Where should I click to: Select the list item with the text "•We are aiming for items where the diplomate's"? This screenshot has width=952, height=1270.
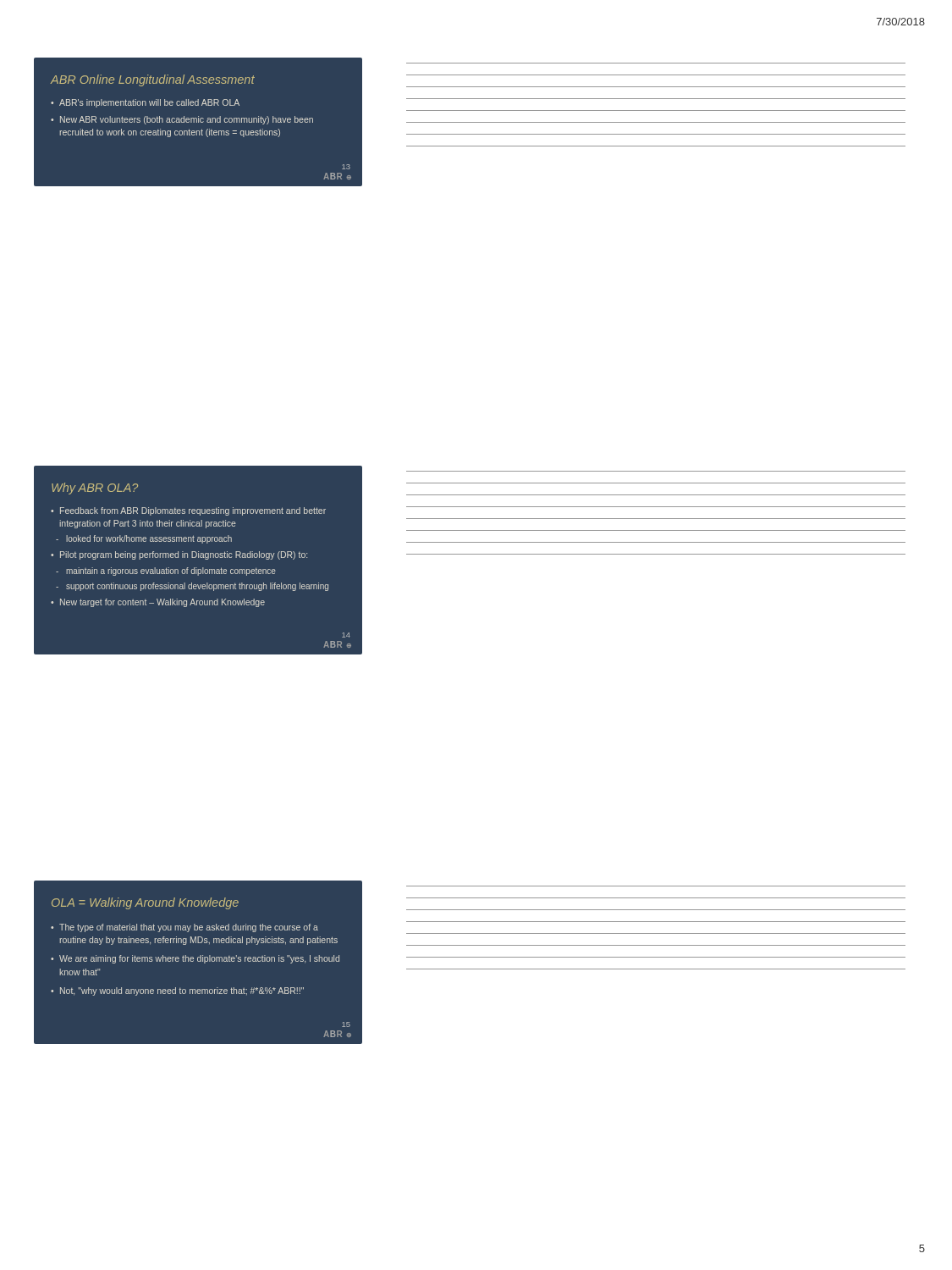pos(195,965)
